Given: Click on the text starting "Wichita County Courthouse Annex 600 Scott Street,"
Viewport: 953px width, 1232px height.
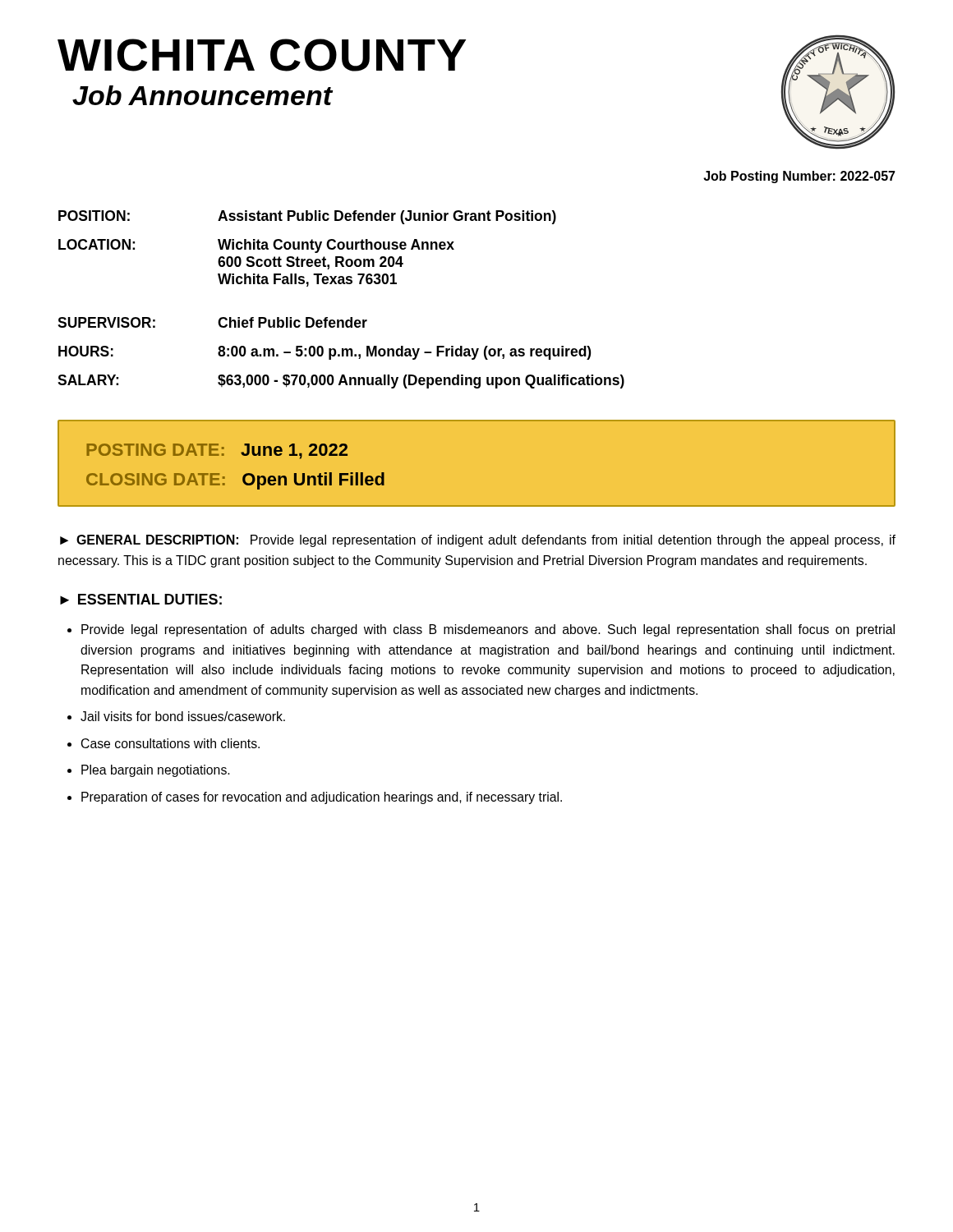Looking at the screenshot, I should tap(336, 262).
